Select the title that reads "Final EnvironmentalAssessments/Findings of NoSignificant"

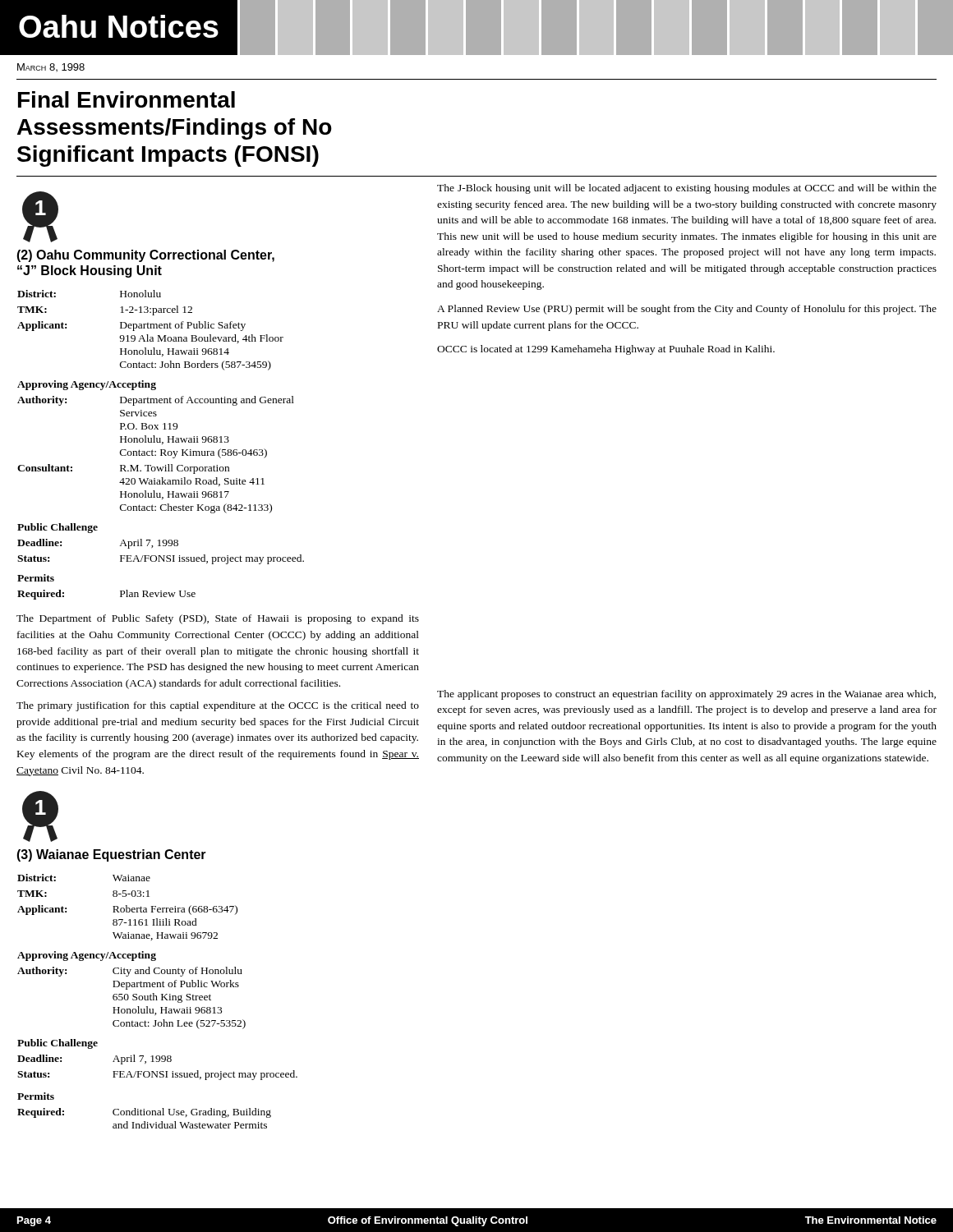(x=174, y=127)
